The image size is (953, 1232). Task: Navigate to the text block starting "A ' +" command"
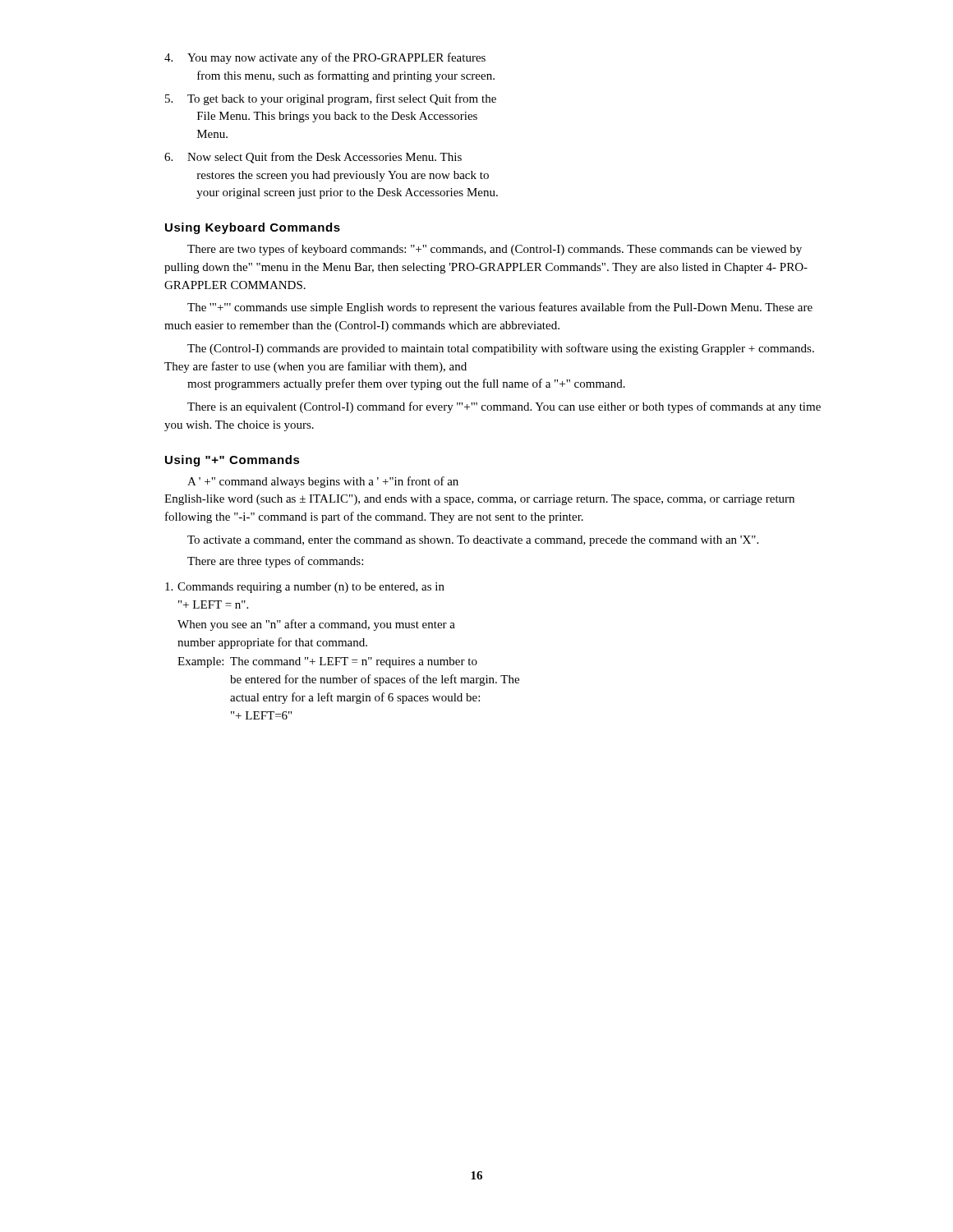click(323, 481)
